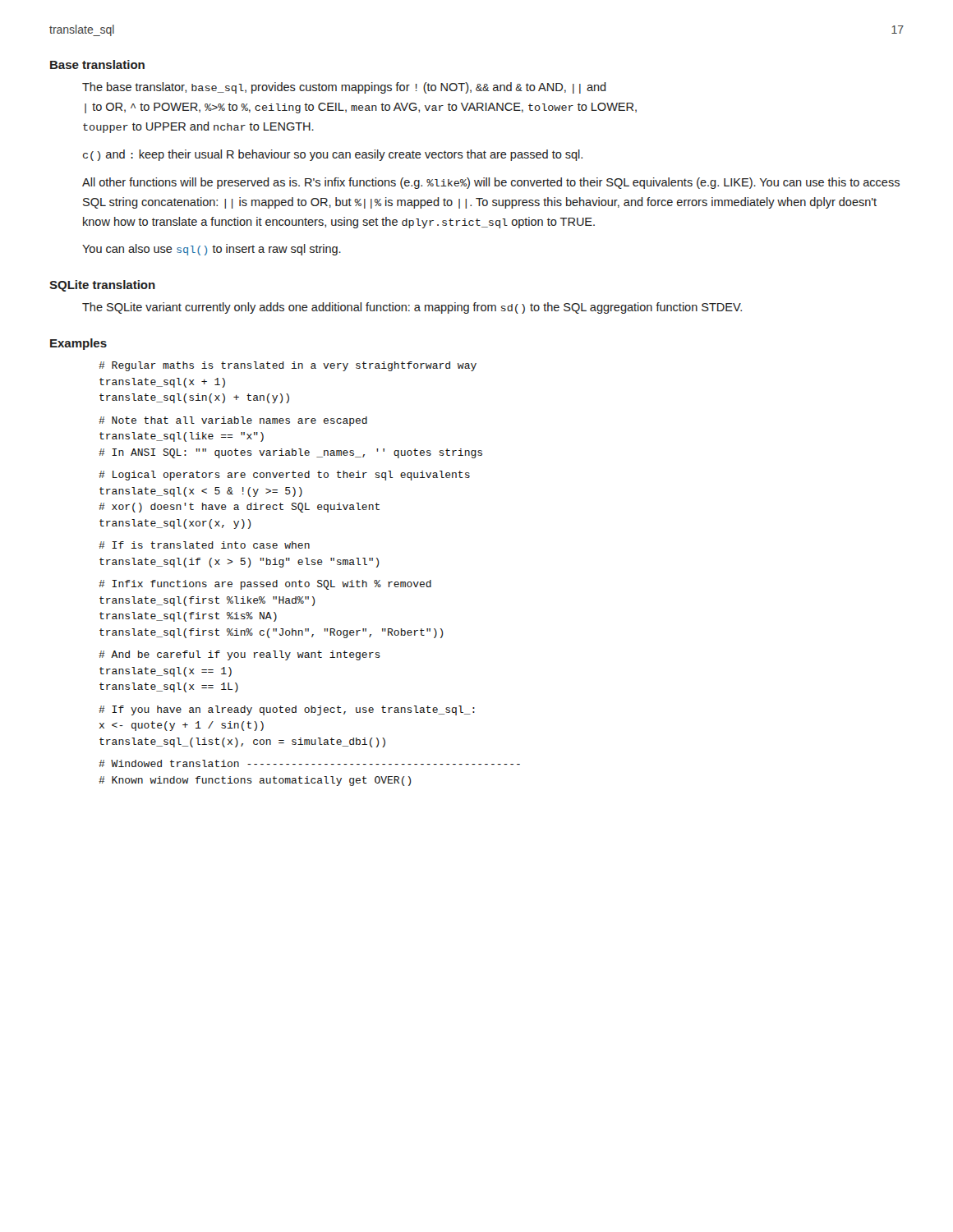Where is the passage that starts "# Logical operators are converted to their sql"?
This screenshot has width=953, height=1232.
pos(284,499)
